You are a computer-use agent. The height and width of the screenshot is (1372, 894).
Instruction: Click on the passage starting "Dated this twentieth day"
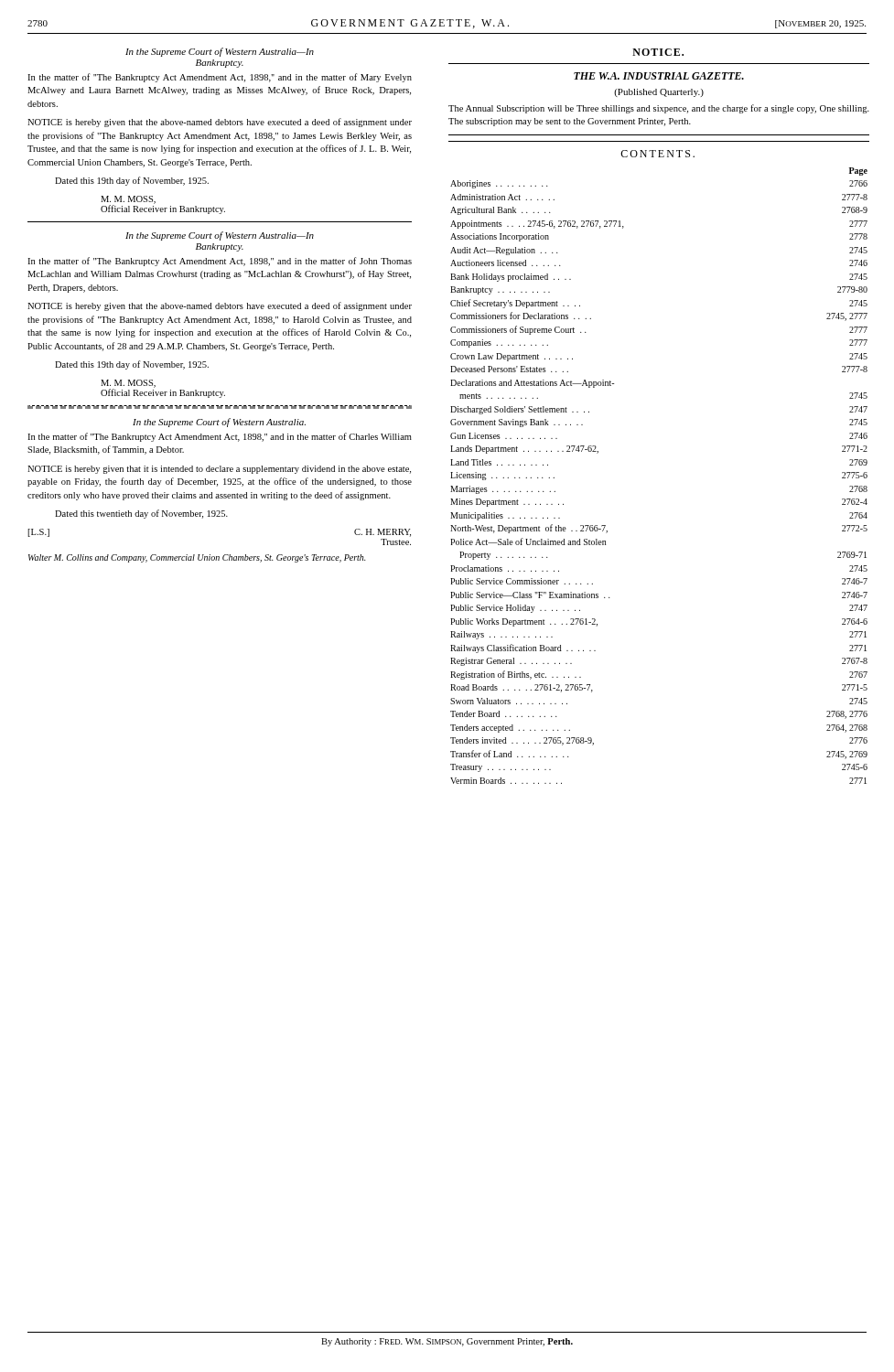tap(141, 514)
